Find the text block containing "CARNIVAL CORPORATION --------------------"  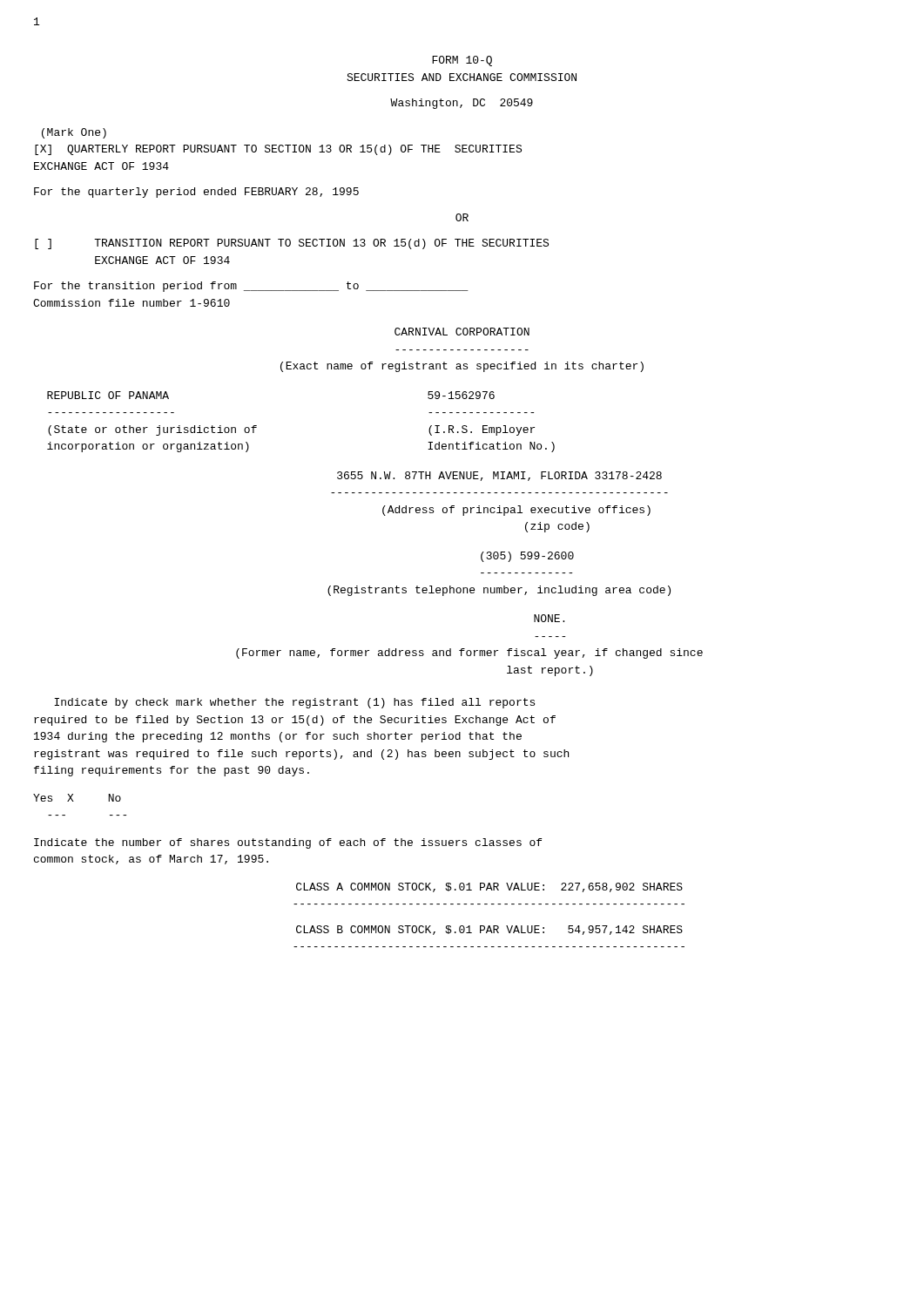point(462,350)
